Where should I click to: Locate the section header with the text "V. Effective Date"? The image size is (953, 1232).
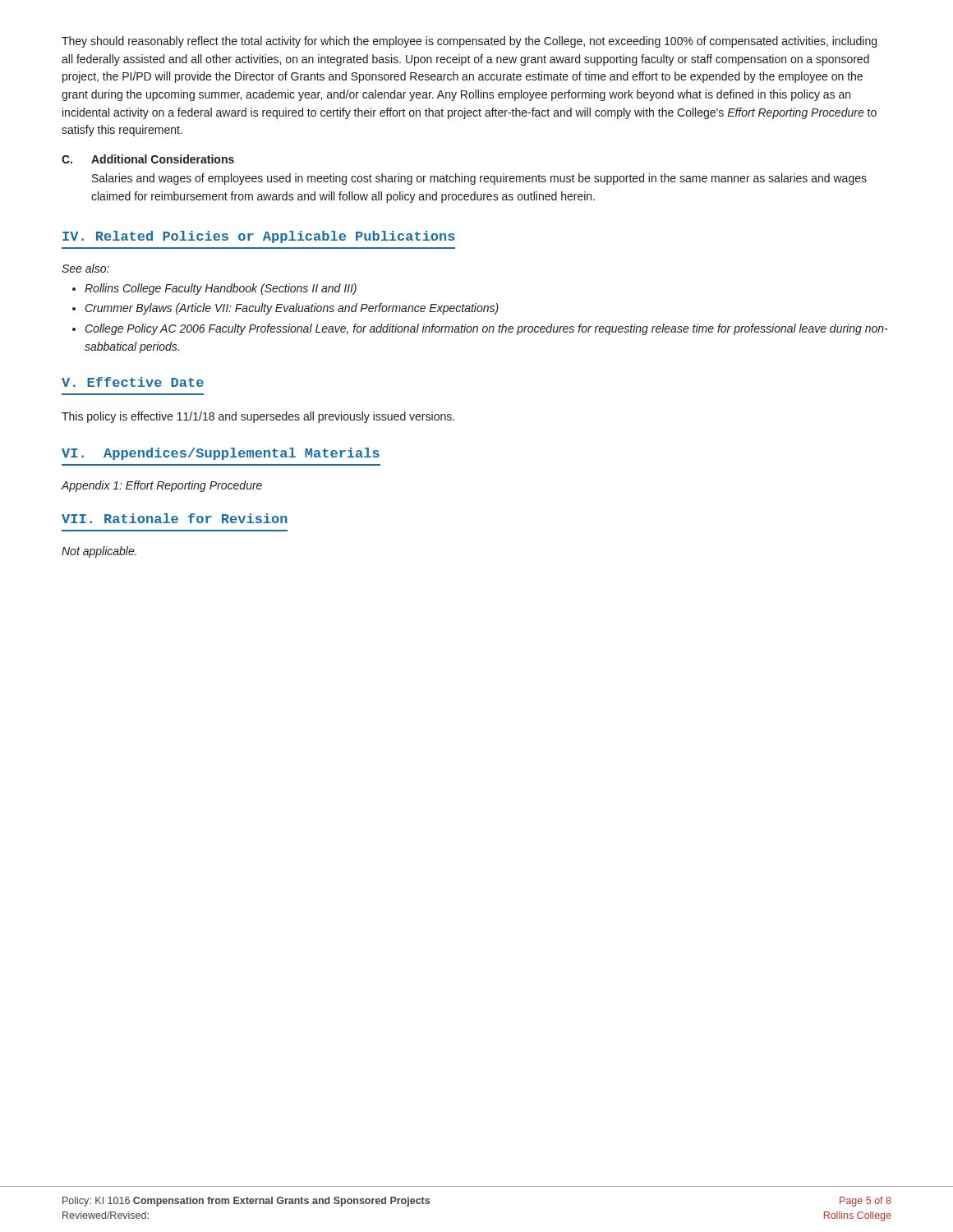(x=133, y=385)
